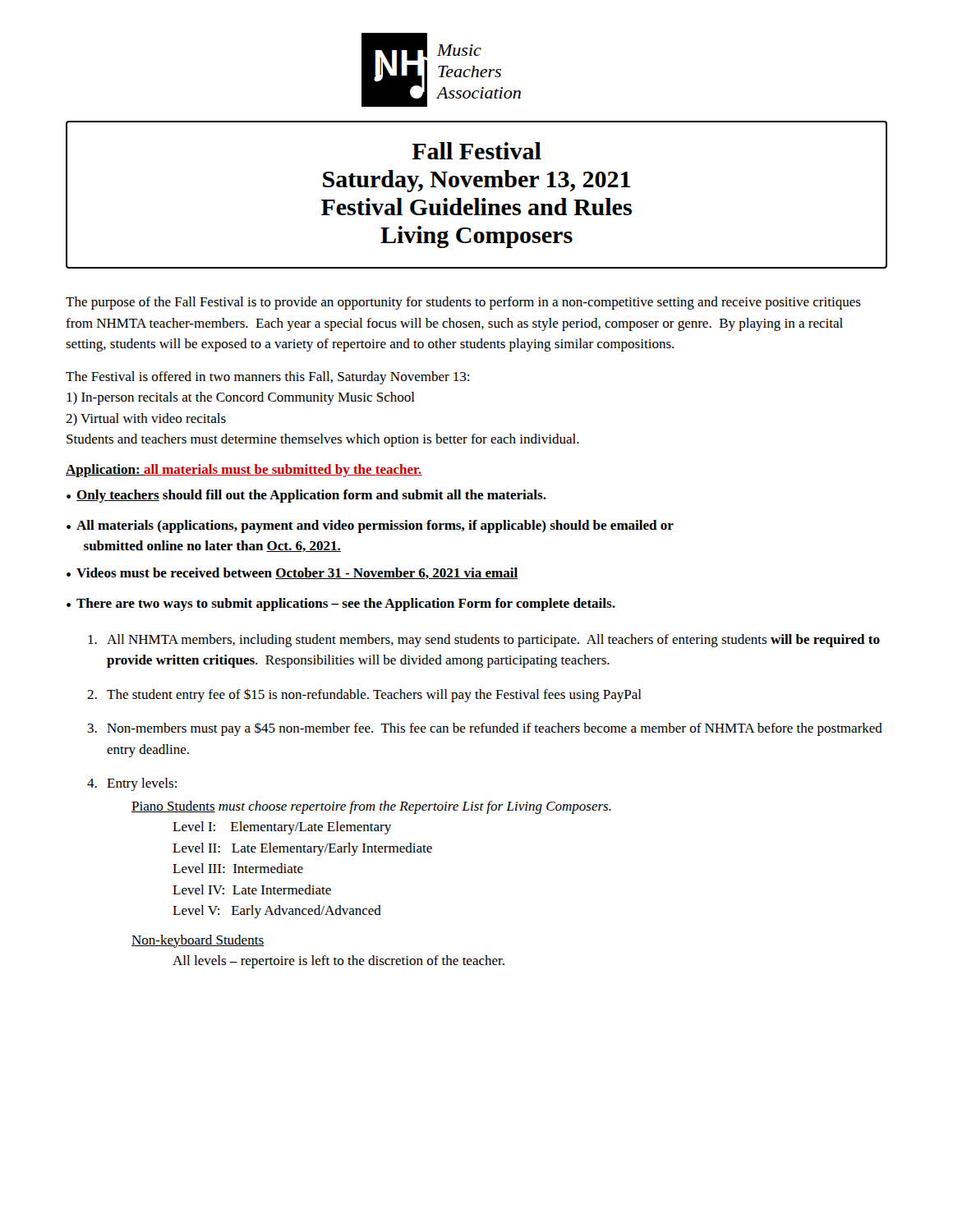This screenshot has width=953, height=1232.
Task: Point to the block beginning "• There are"
Action: click(341, 605)
